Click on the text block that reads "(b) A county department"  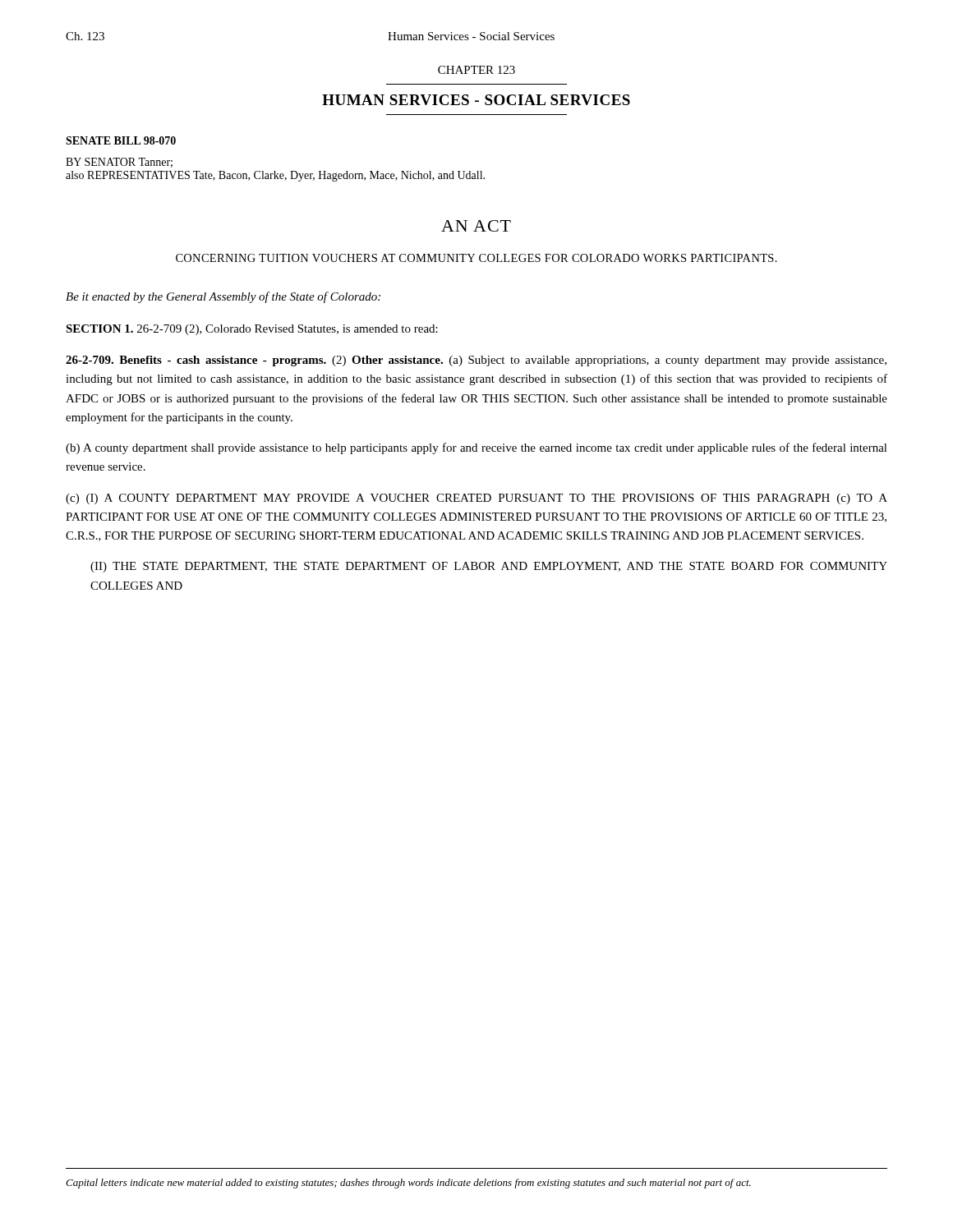click(x=476, y=457)
